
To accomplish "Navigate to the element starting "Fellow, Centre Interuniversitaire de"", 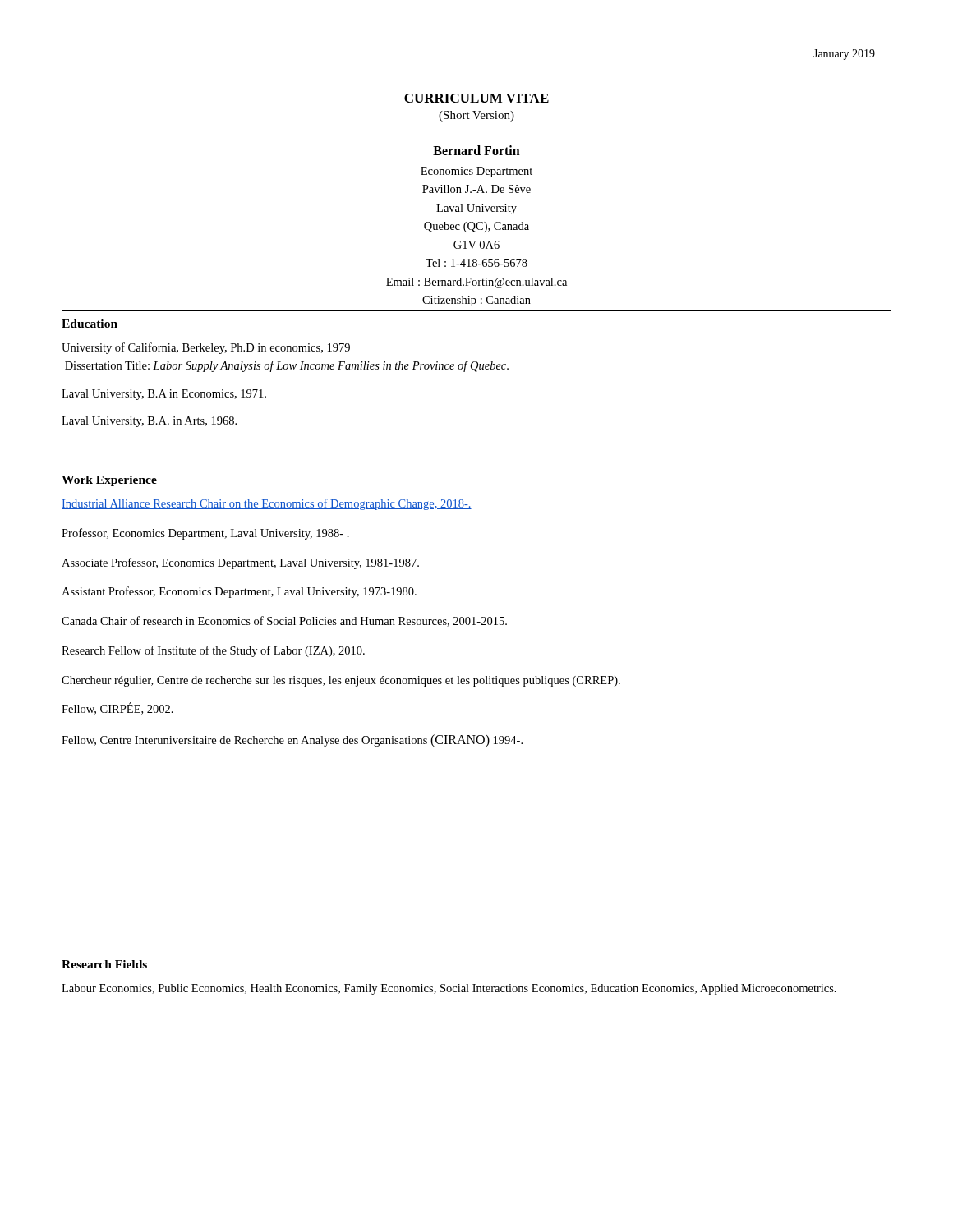I will [293, 740].
